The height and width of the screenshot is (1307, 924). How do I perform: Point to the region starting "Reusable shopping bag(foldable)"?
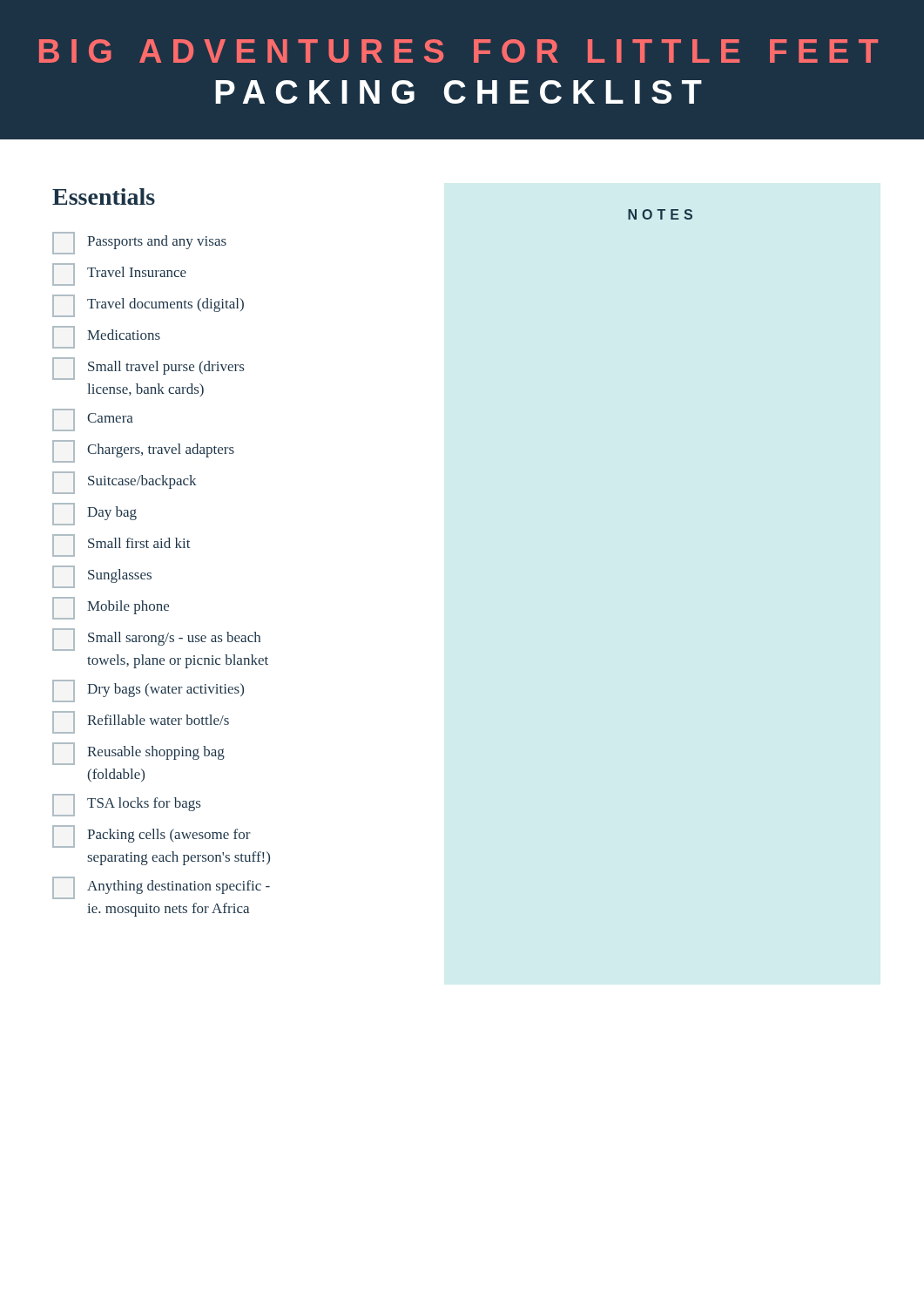click(x=138, y=763)
